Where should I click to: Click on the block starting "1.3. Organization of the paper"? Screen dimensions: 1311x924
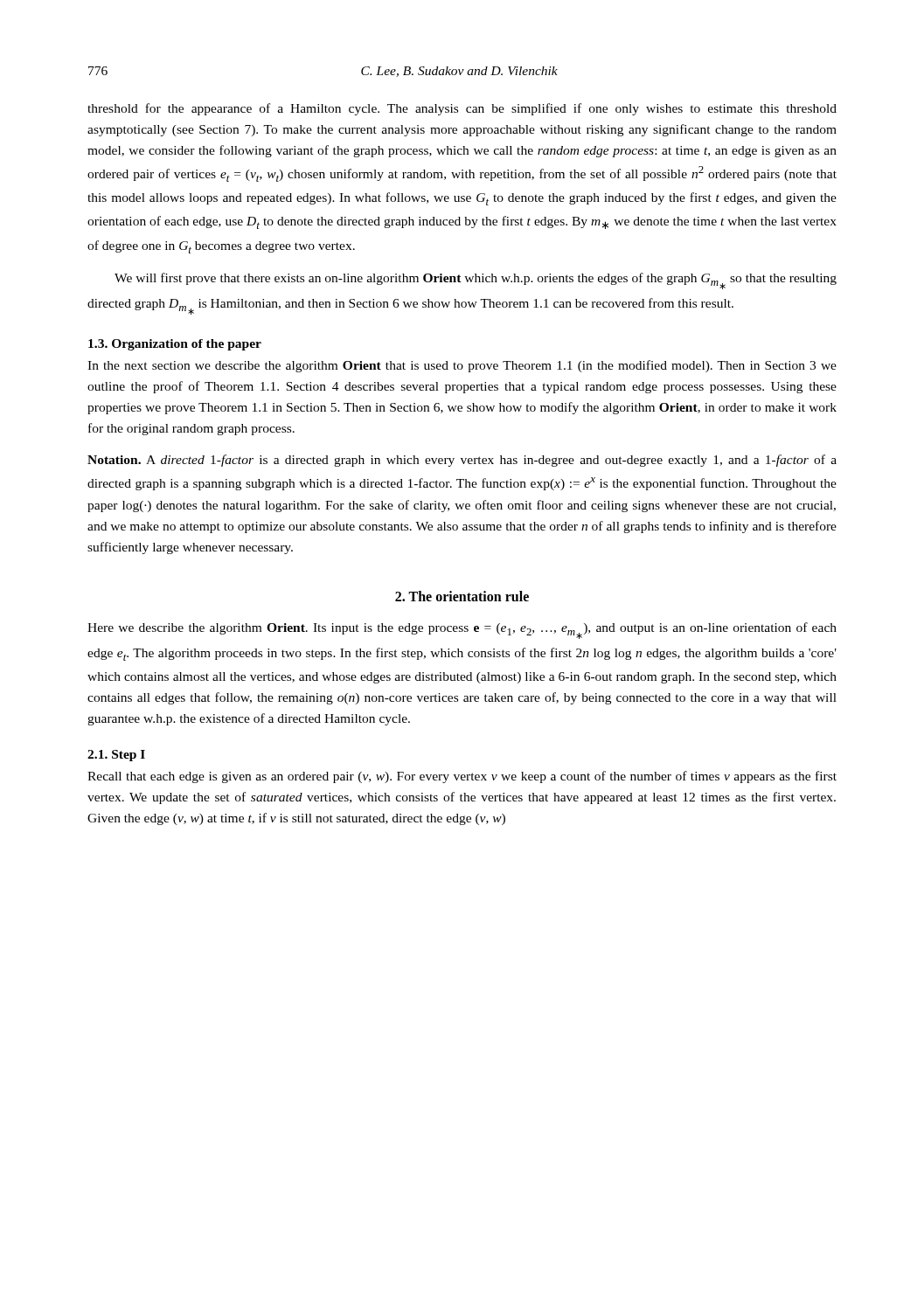[x=174, y=343]
